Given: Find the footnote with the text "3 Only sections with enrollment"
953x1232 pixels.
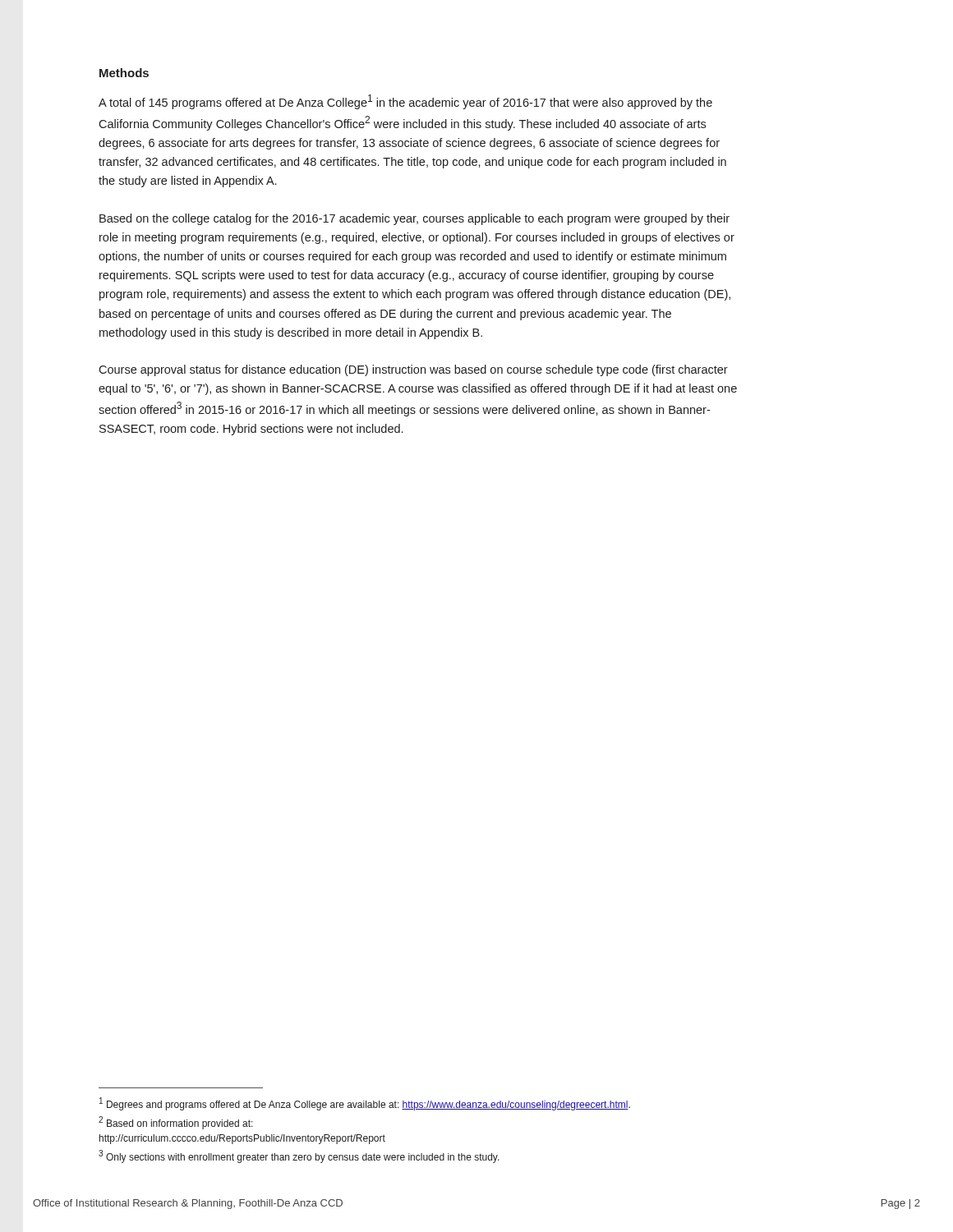Looking at the screenshot, I should pyautogui.click(x=299, y=1156).
